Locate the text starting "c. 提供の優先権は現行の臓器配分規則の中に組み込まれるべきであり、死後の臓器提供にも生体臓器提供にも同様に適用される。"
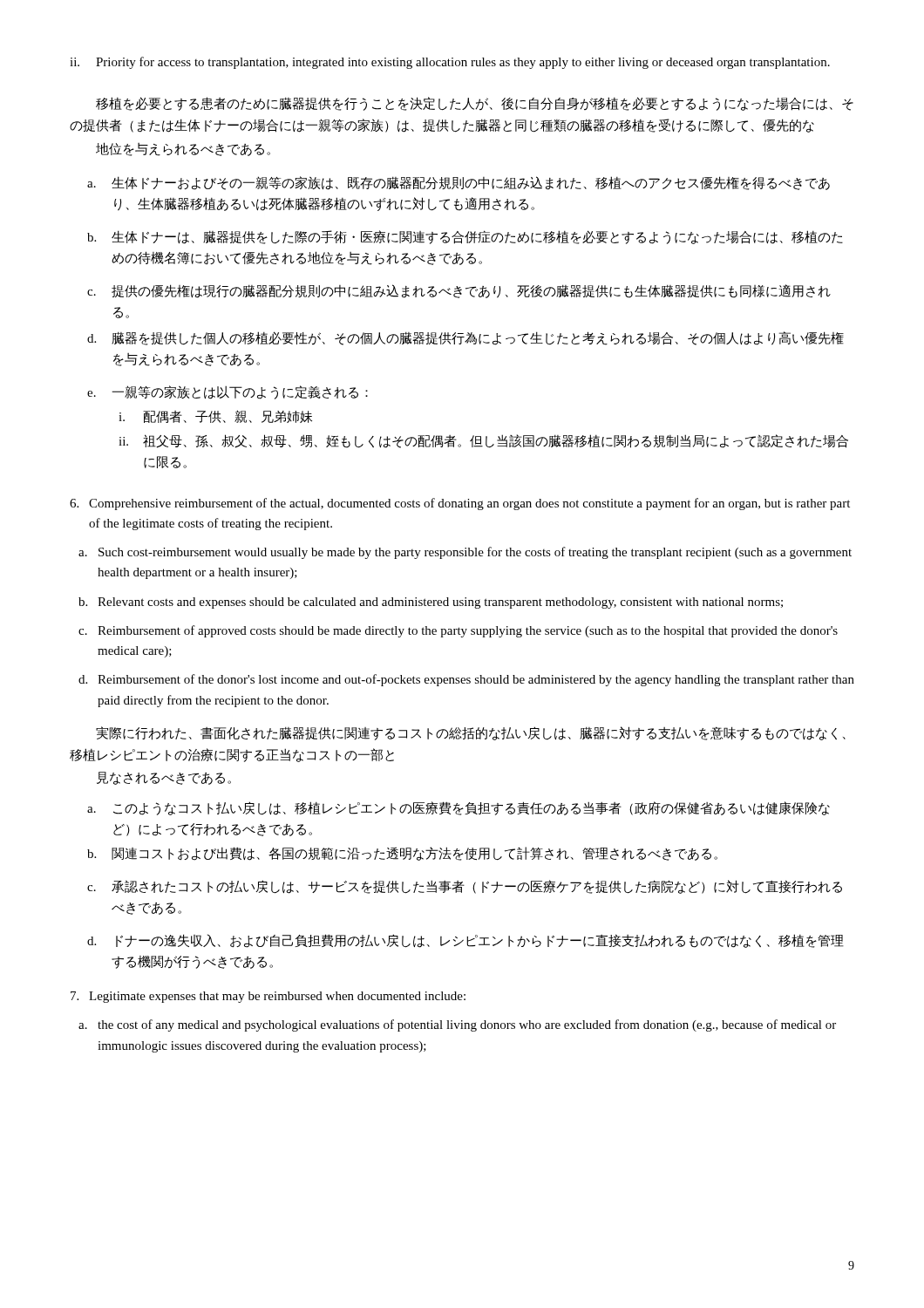924x1308 pixels. pyautogui.click(x=471, y=301)
